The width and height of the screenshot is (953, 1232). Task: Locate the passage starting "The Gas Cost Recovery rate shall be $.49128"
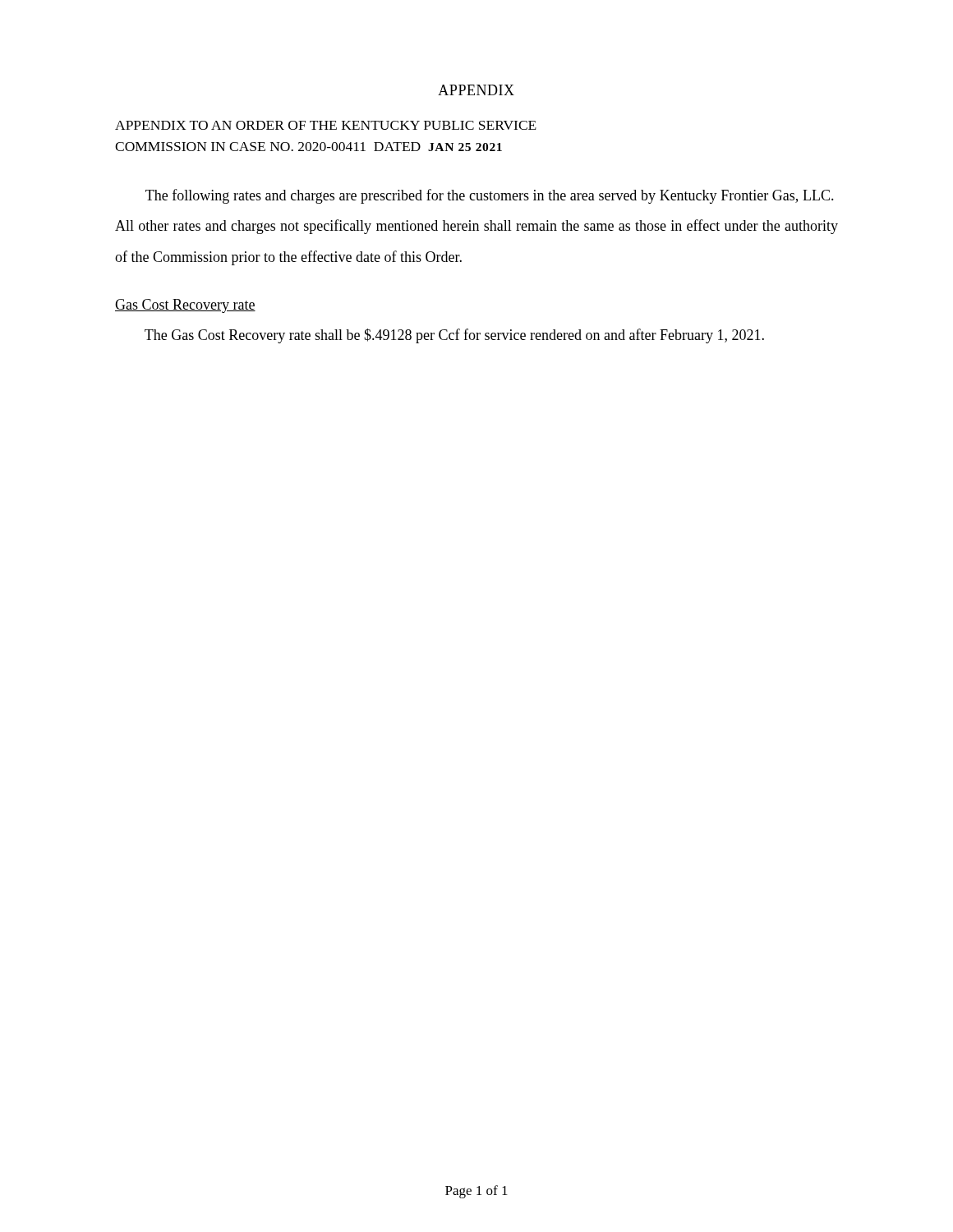click(x=440, y=335)
